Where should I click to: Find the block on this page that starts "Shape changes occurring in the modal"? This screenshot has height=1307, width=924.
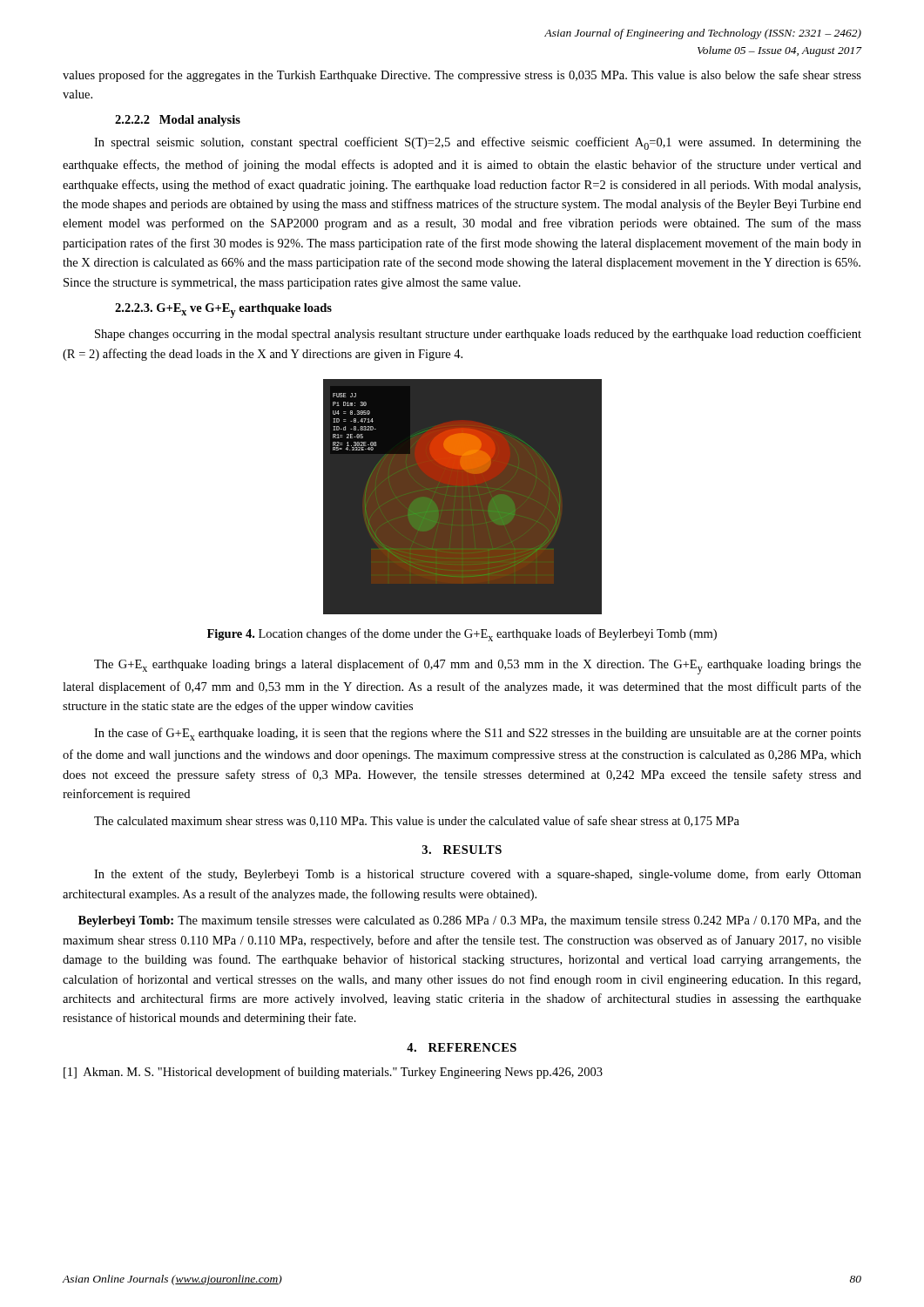462,344
